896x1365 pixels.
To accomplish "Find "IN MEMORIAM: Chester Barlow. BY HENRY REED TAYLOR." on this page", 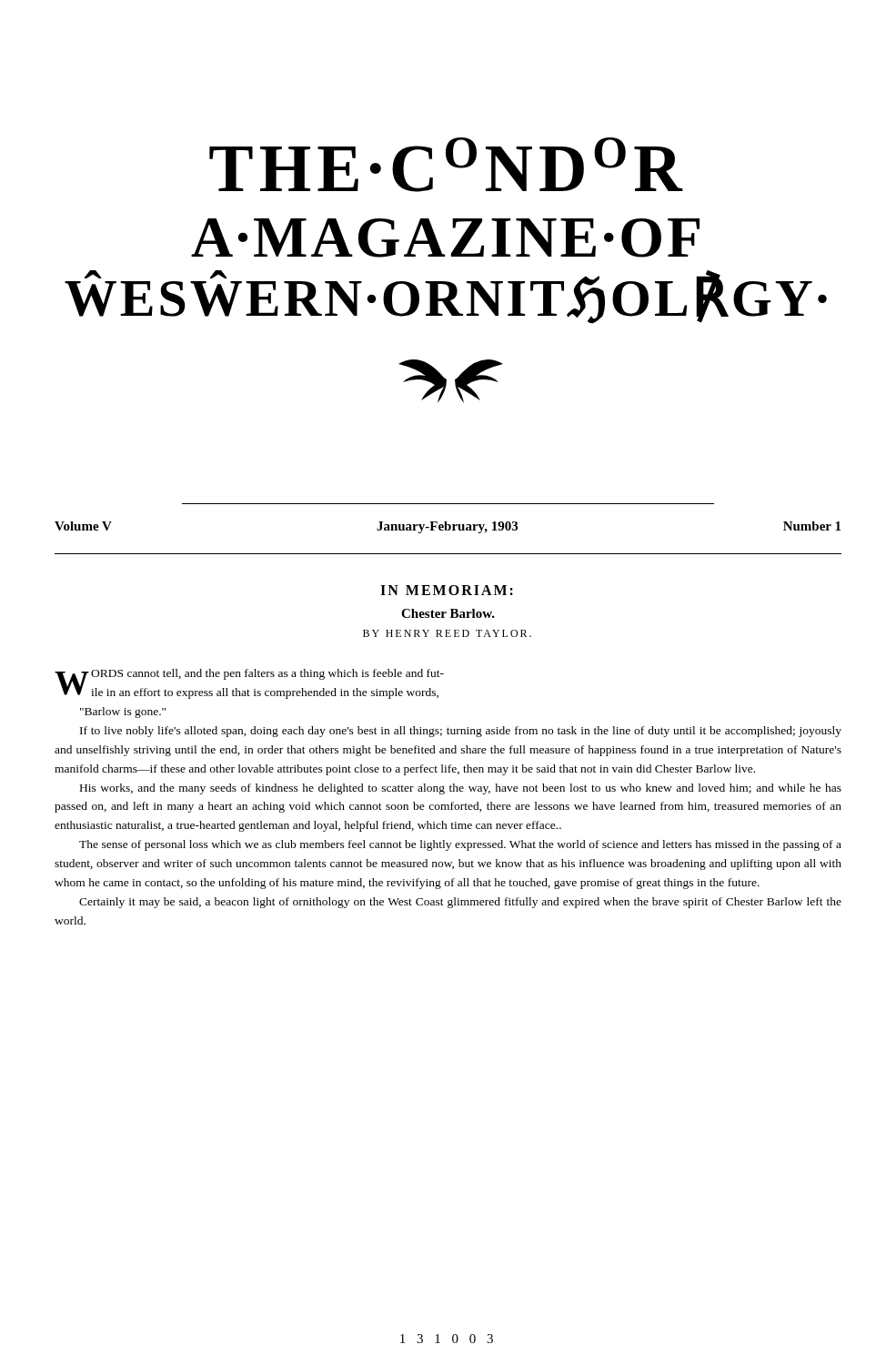I will pyautogui.click(x=448, y=612).
